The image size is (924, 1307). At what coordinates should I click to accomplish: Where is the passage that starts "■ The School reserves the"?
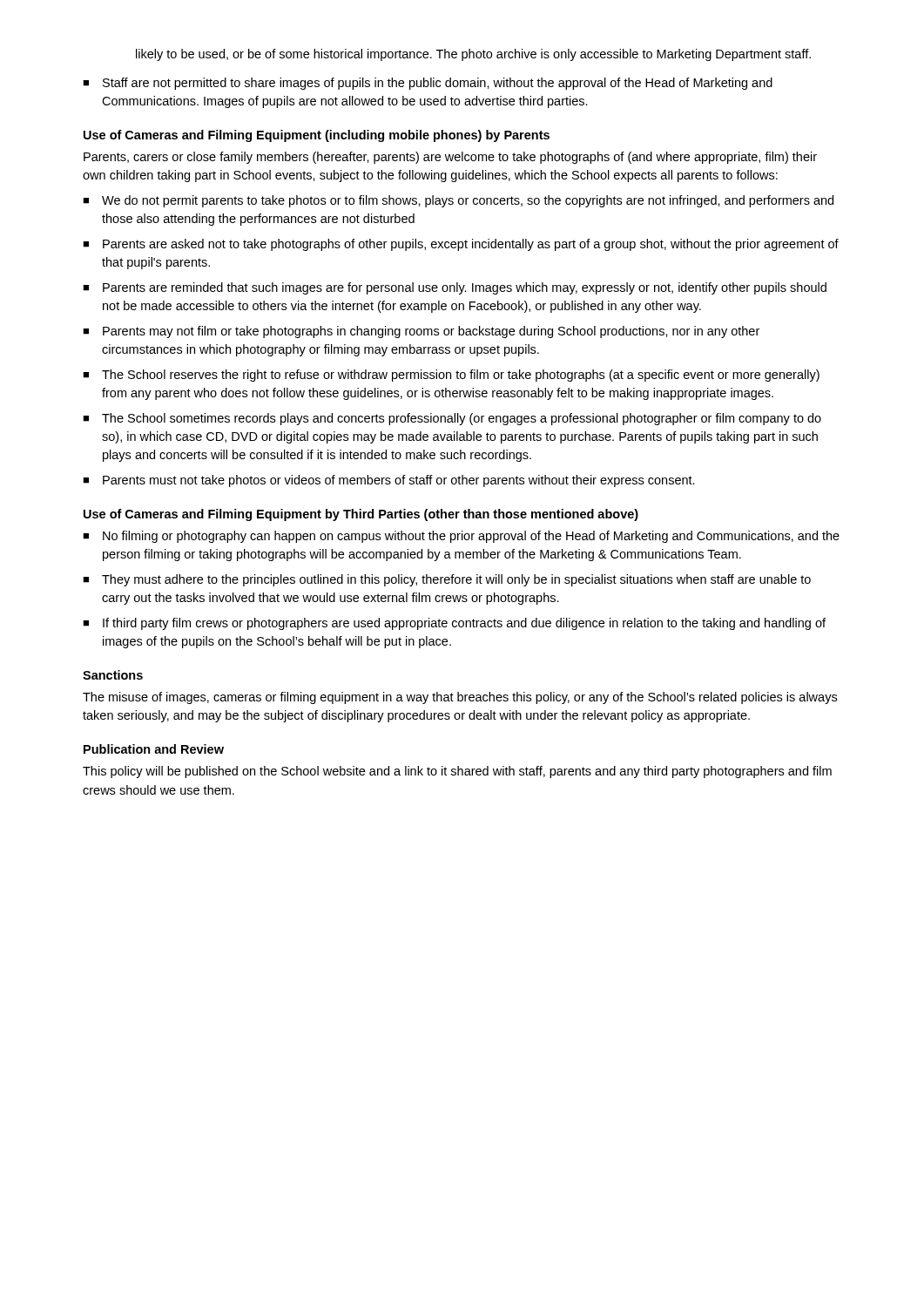tap(462, 384)
